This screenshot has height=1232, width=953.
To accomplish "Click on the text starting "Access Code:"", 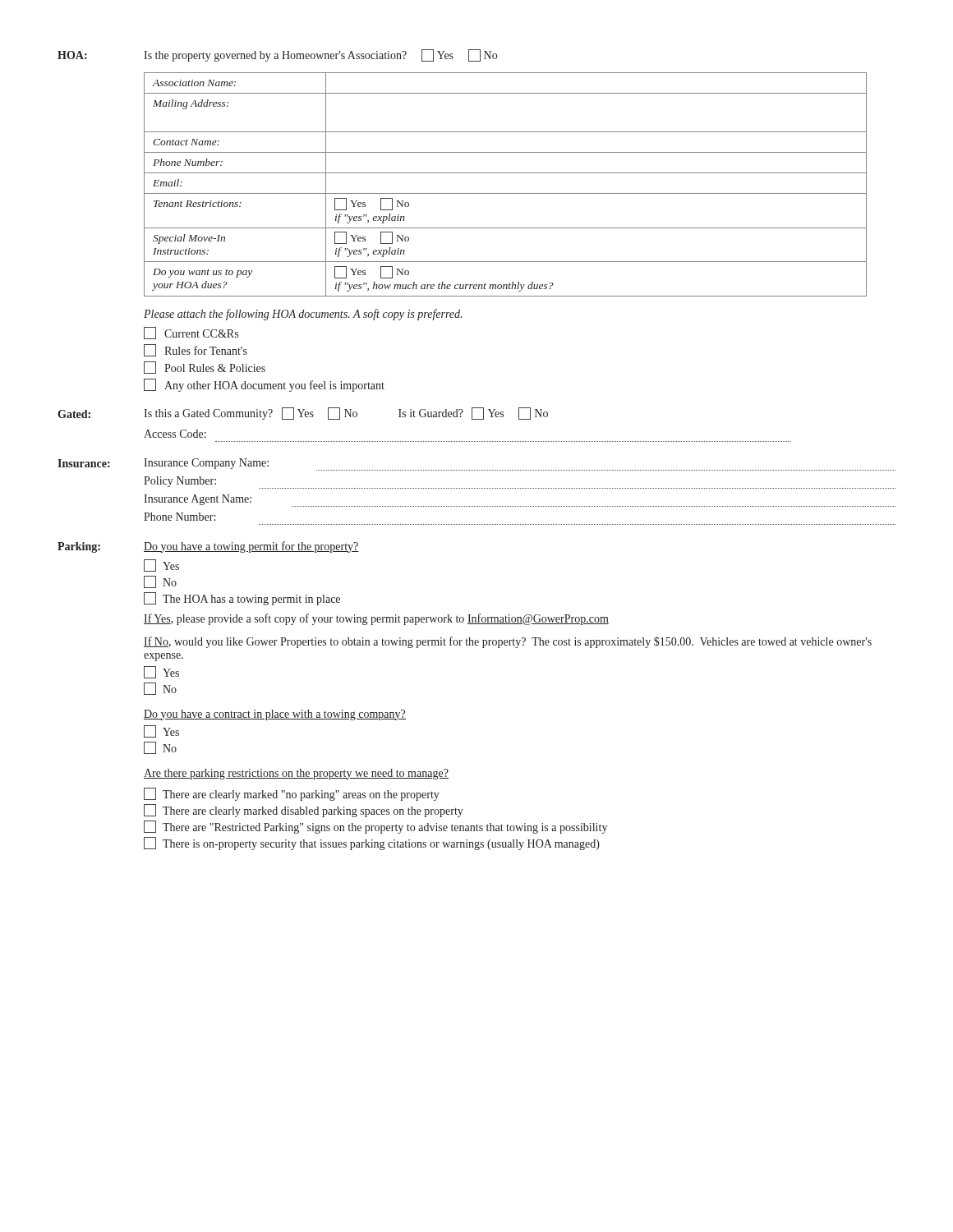I will click(x=467, y=434).
